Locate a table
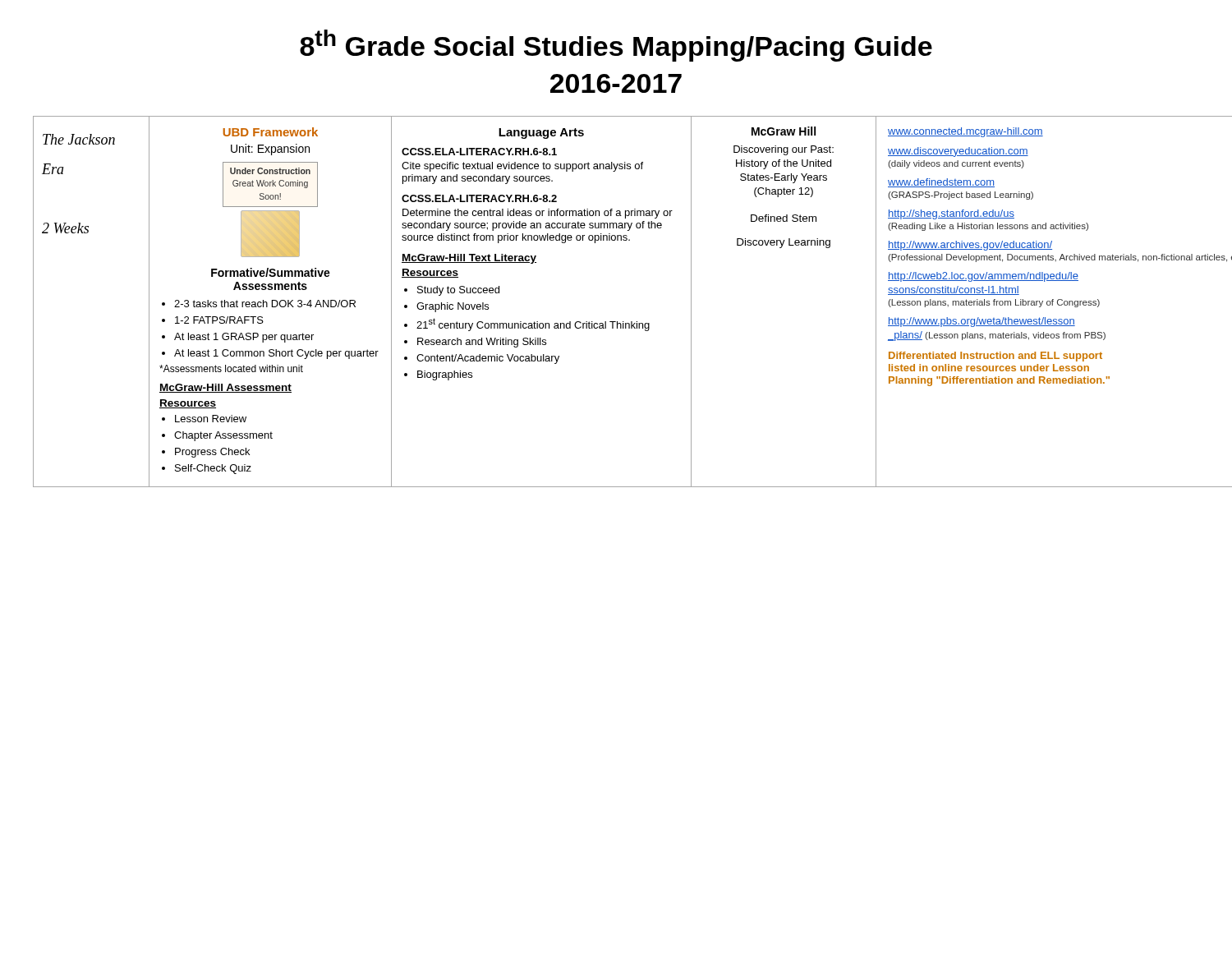 coord(616,301)
